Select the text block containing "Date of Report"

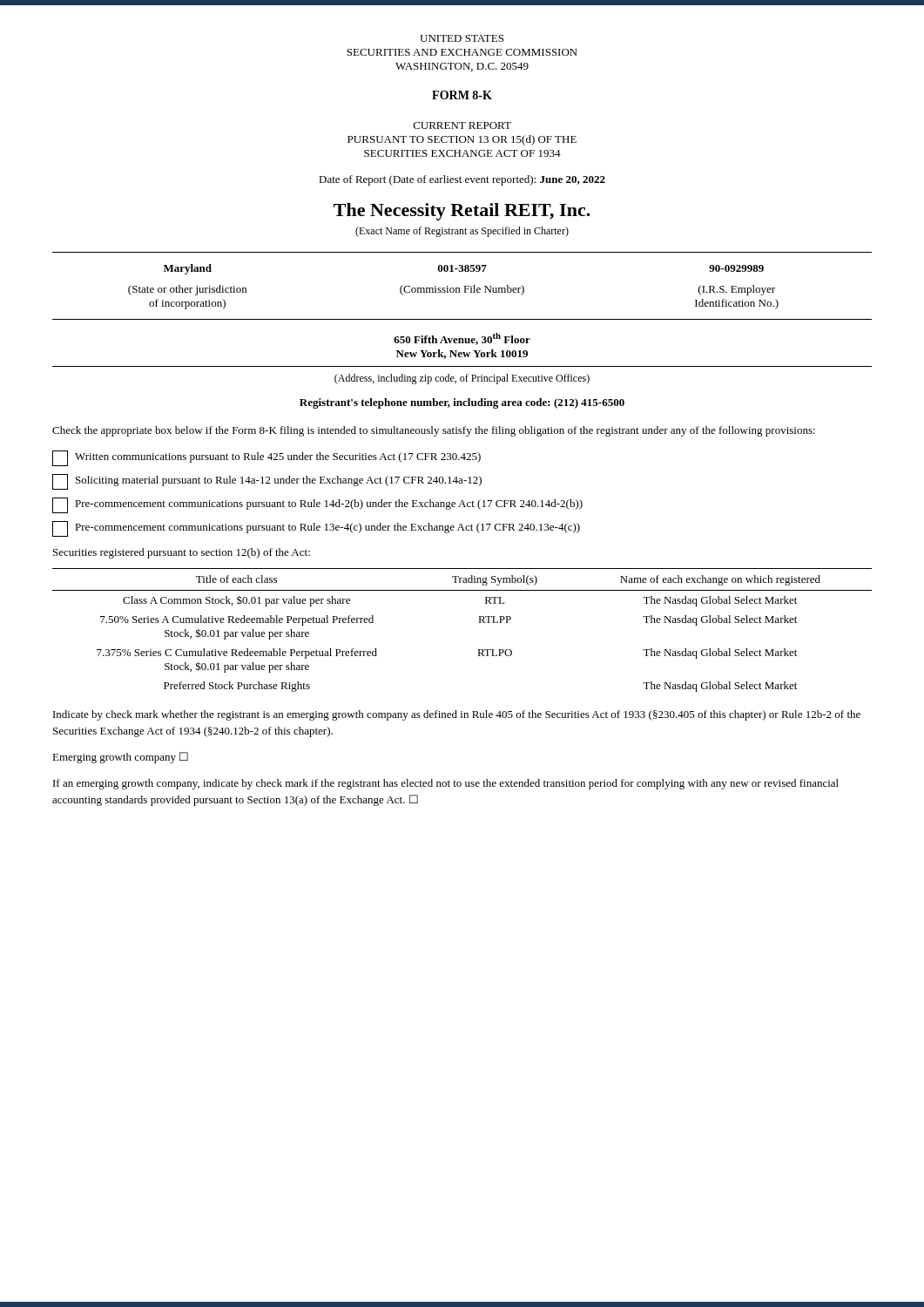pyautogui.click(x=462, y=179)
